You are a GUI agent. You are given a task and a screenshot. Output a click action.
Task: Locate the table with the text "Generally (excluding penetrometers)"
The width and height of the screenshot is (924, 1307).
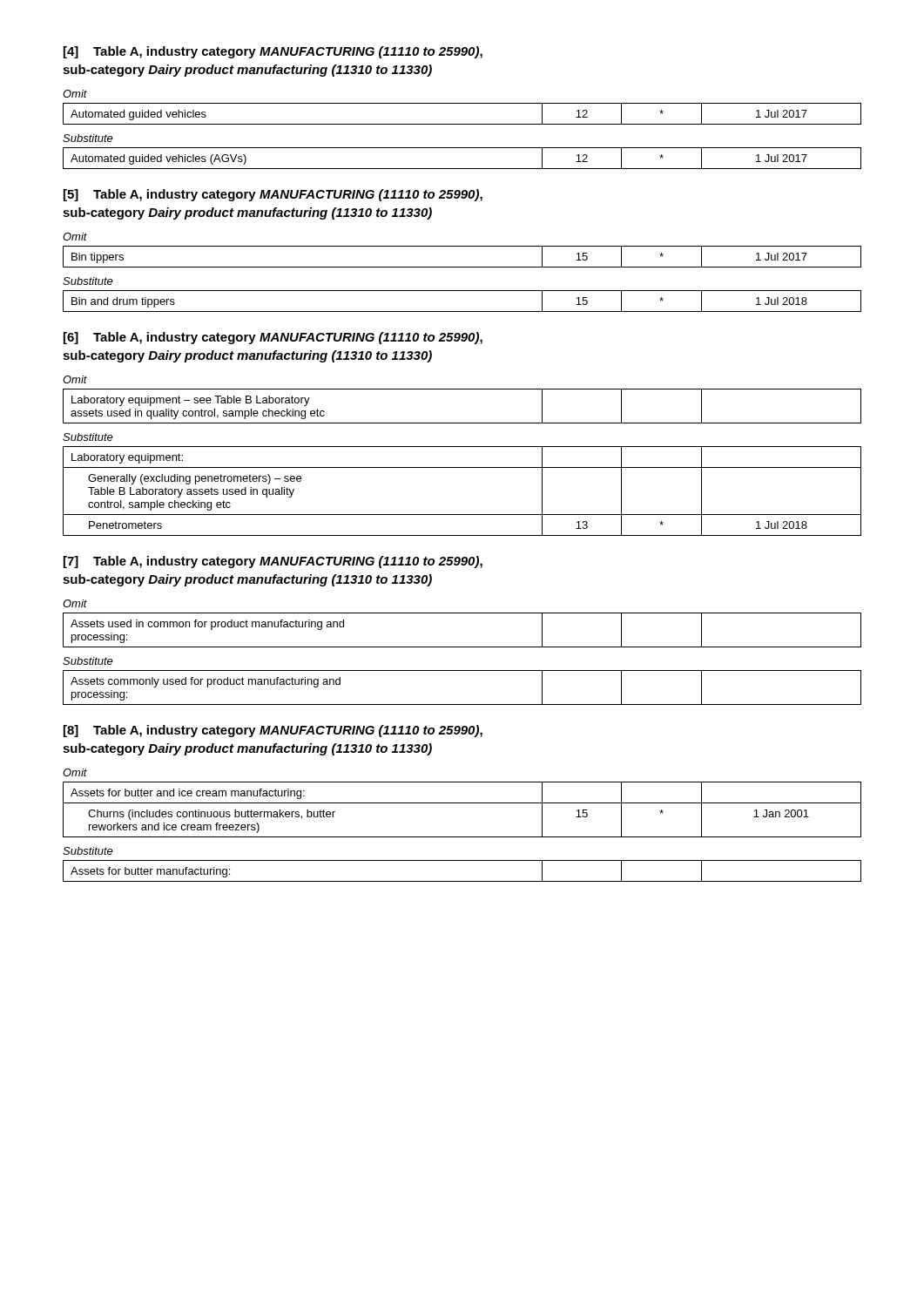[x=462, y=491]
